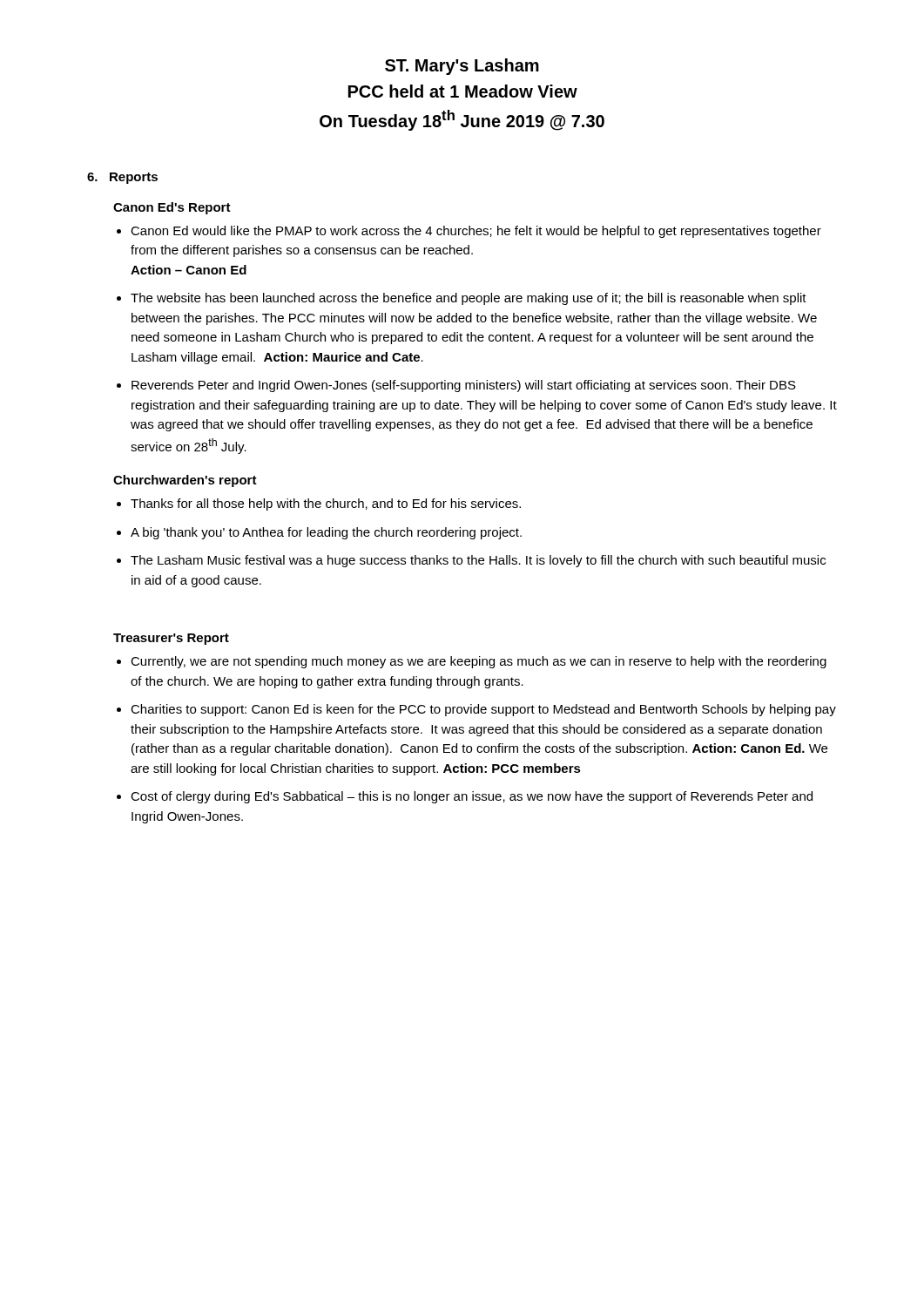The height and width of the screenshot is (1307, 924).
Task: Navigate to the text block starting "Canon Ed's Report"
Action: [172, 207]
